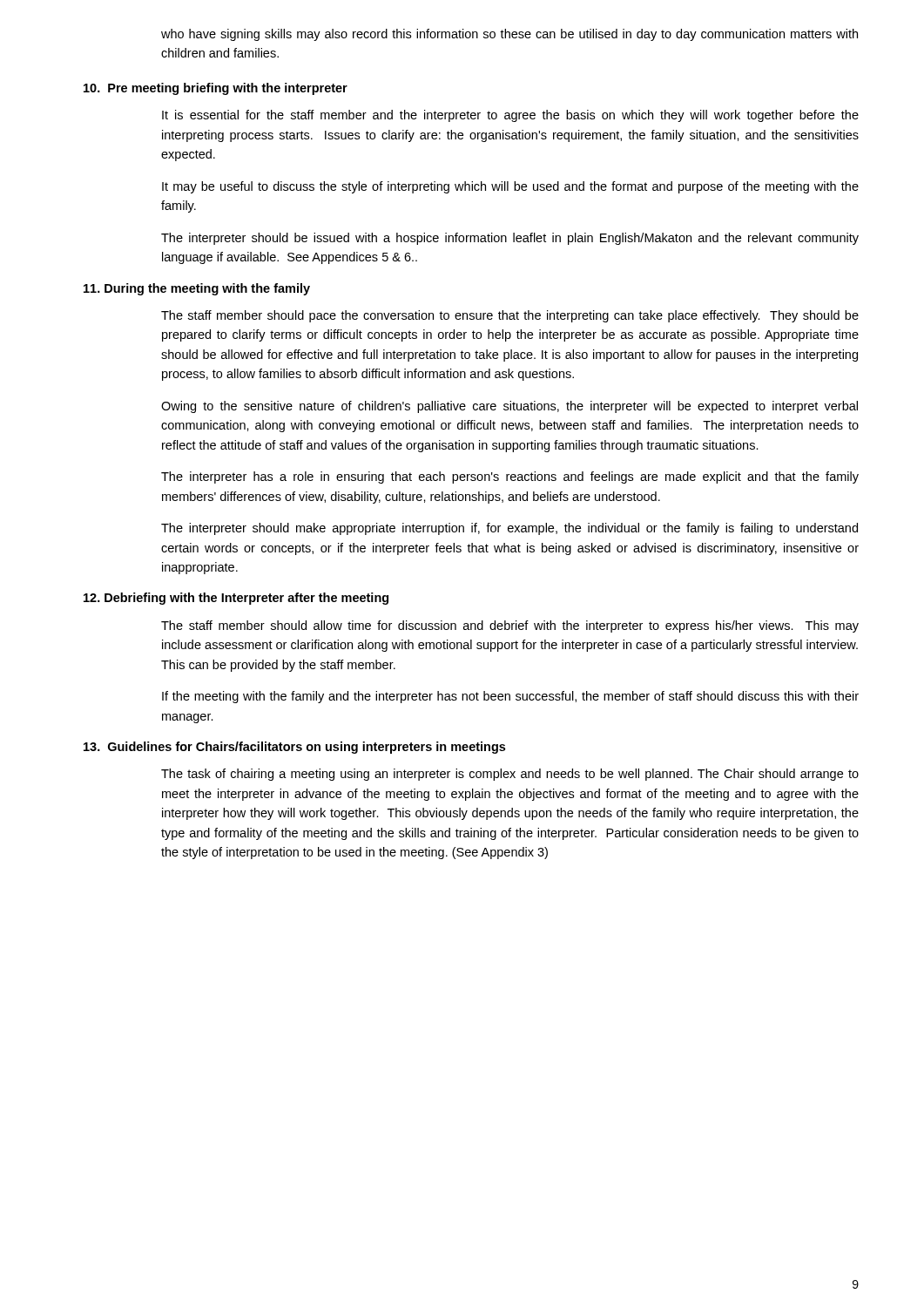
Task: Click on the text block that reads "It may be useful to discuss"
Action: (510, 196)
